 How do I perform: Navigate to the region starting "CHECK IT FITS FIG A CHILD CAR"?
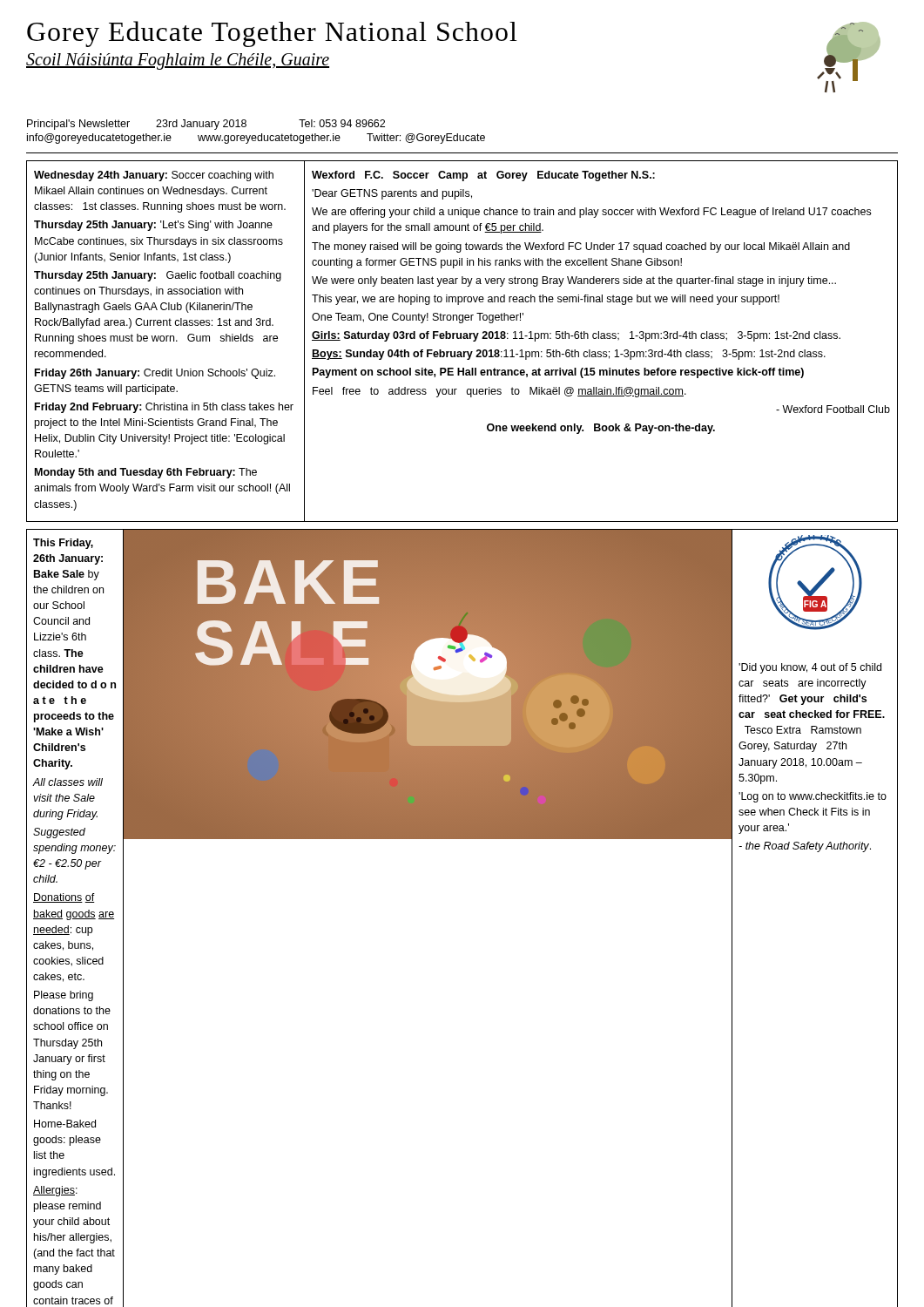click(x=814, y=691)
